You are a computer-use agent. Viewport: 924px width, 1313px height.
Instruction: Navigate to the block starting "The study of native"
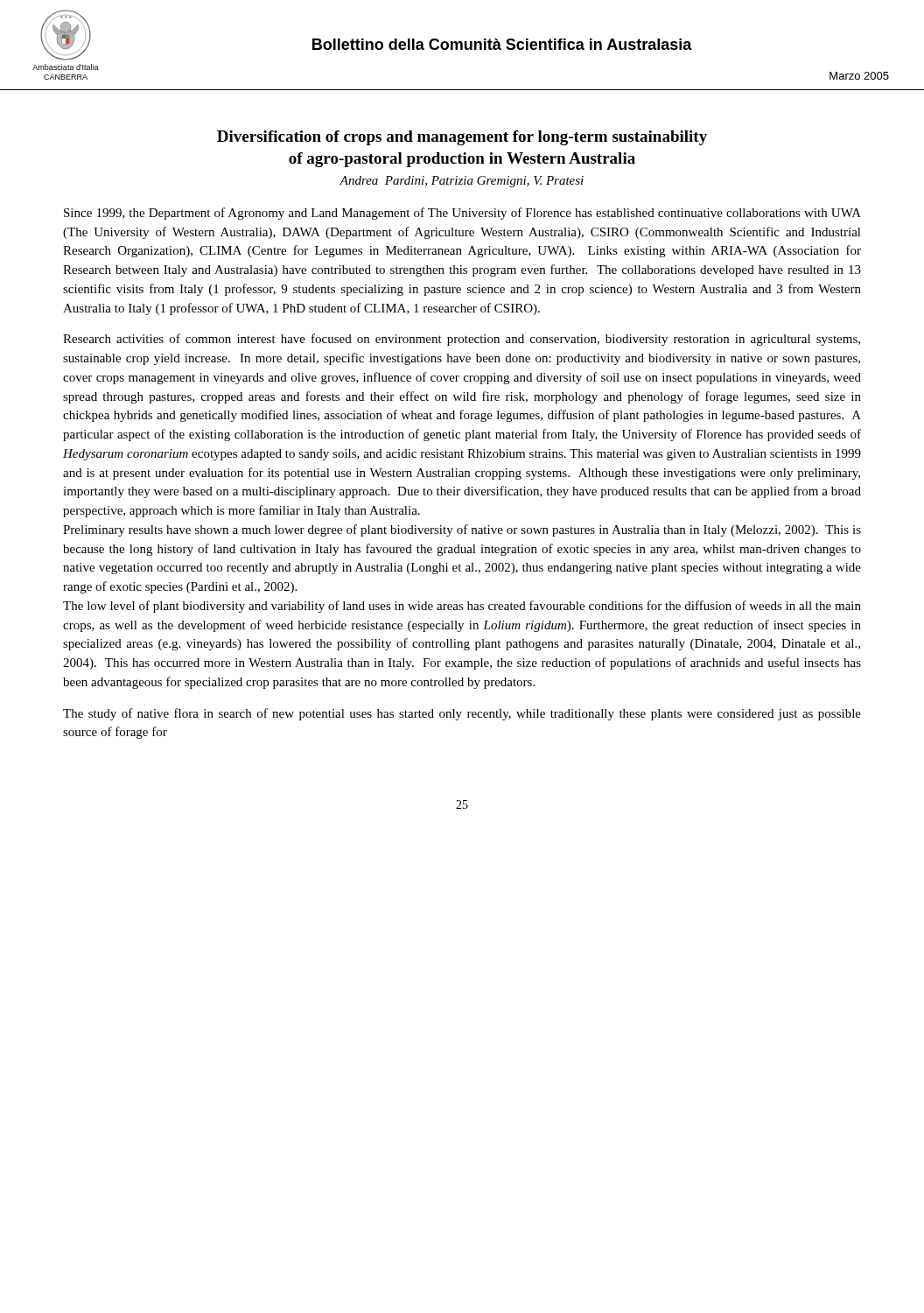pyautogui.click(x=462, y=723)
